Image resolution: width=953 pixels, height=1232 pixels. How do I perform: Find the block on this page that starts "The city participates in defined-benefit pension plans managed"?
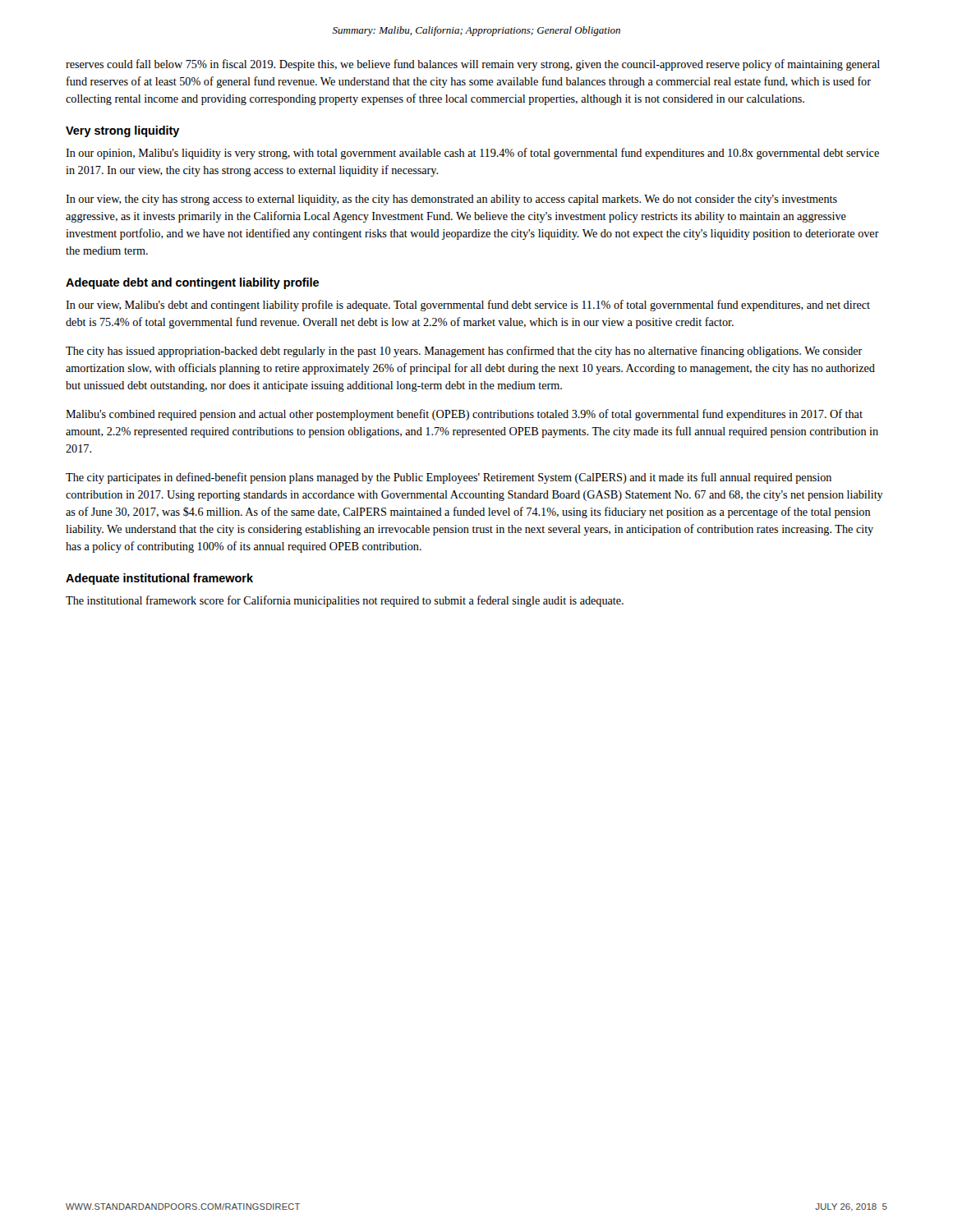[x=474, y=512]
